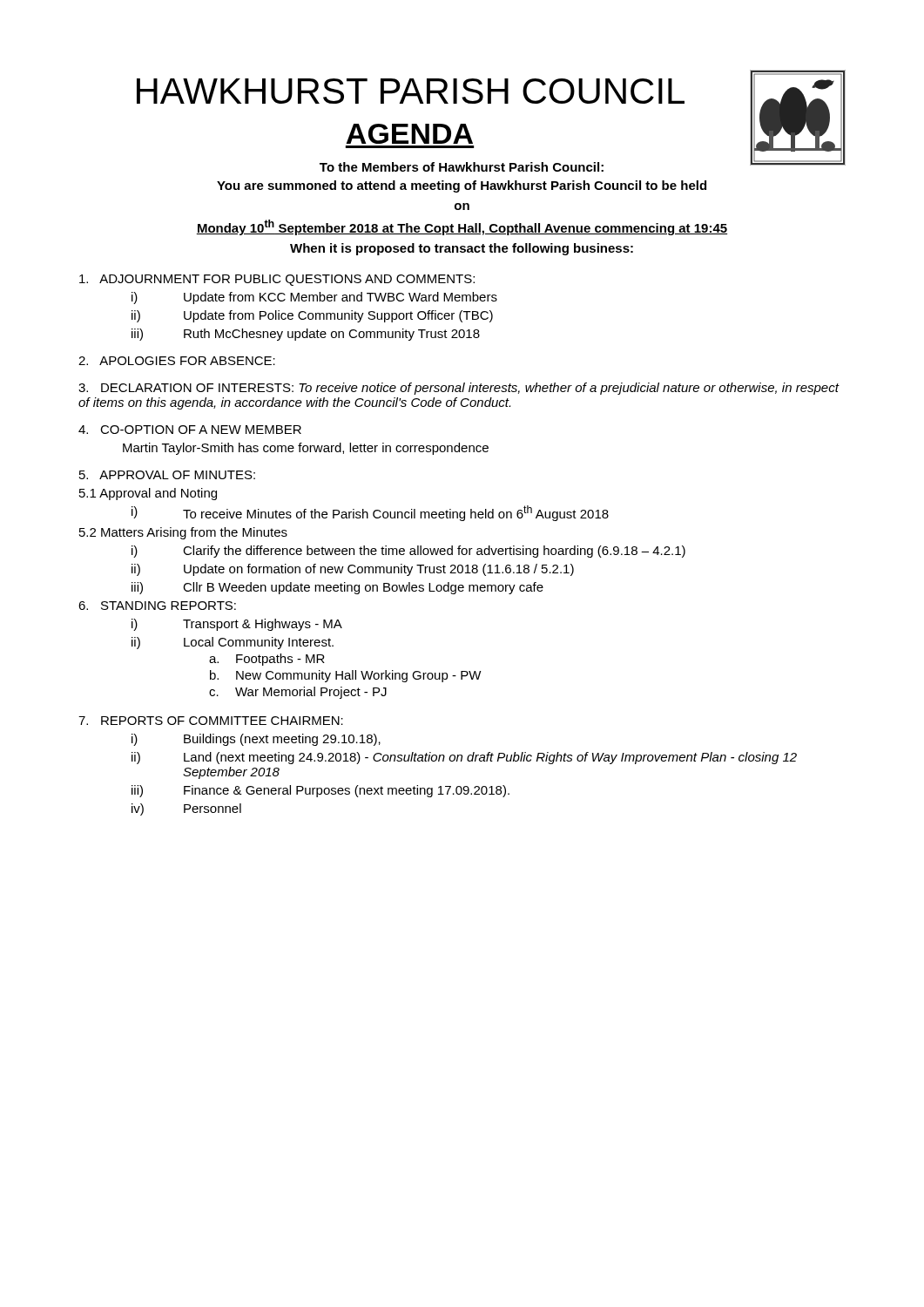The width and height of the screenshot is (924, 1307).
Task: Point to the passage starting "4. CO-OPTION OF"
Action: pyautogui.click(x=462, y=439)
